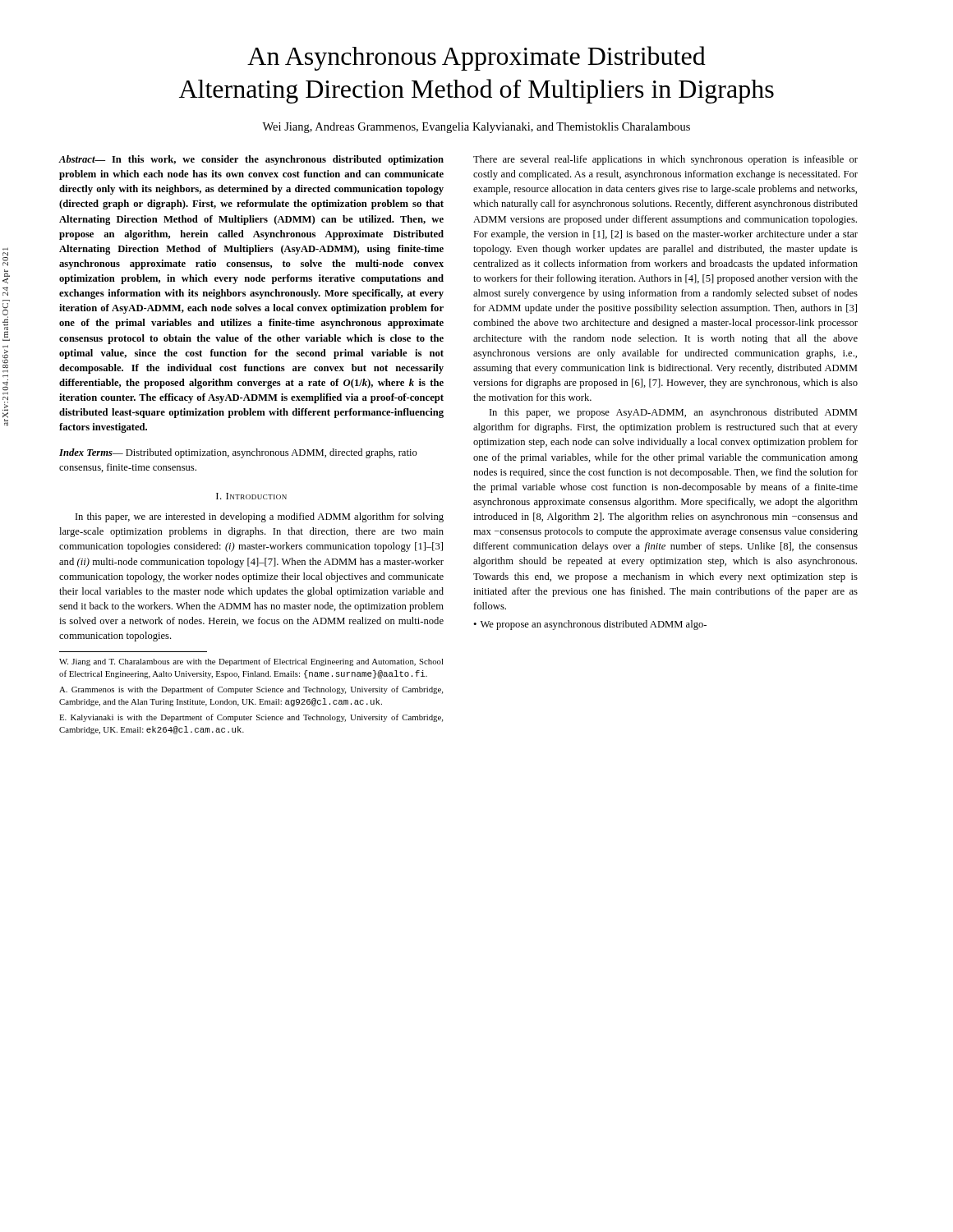This screenshot has width=953, height=1232.
Task: Find the block on this page that starts "In this paper, we"
Action: coord(251,576)
